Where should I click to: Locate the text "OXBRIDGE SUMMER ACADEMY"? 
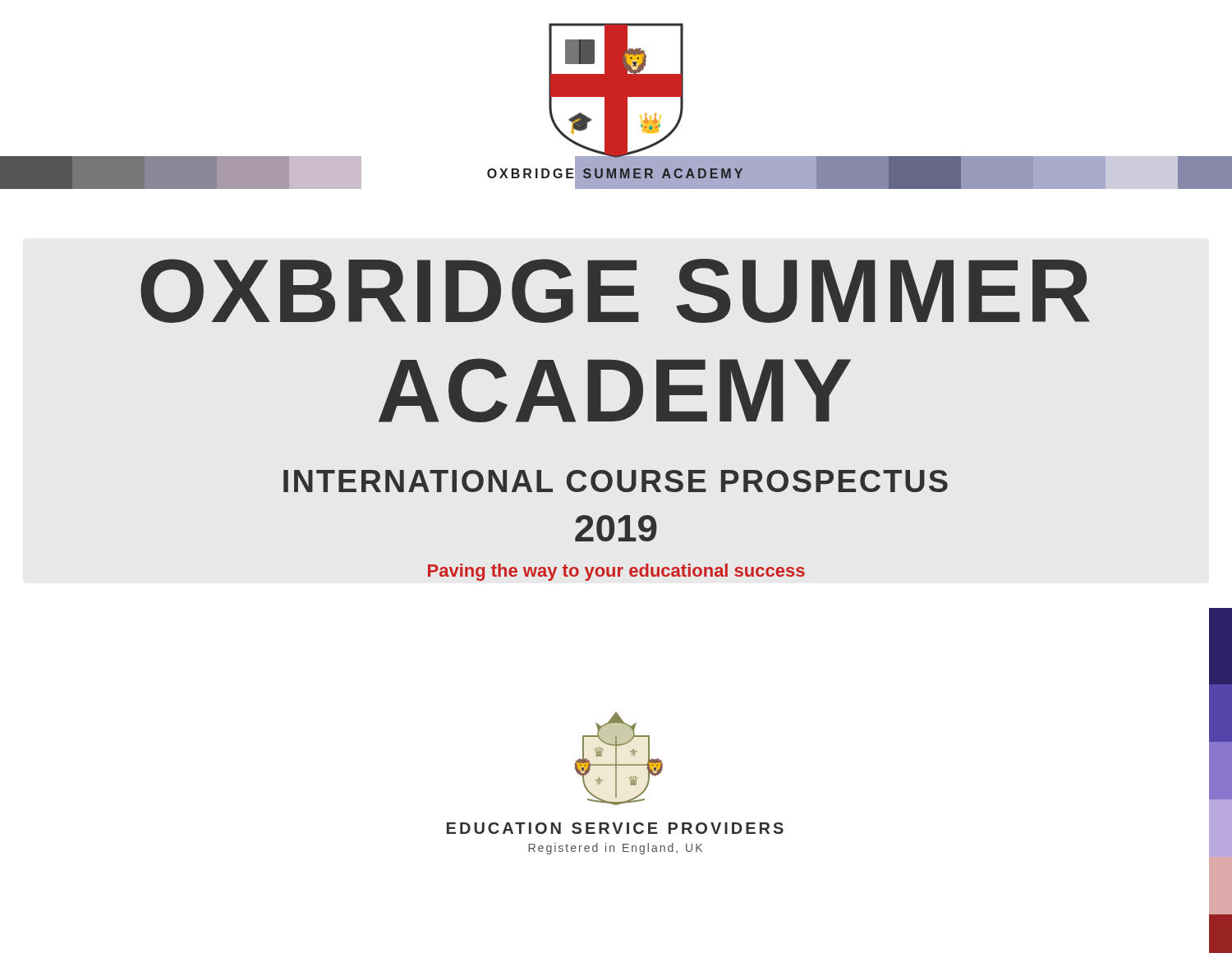pyautogui.click(x=616, y=340)
